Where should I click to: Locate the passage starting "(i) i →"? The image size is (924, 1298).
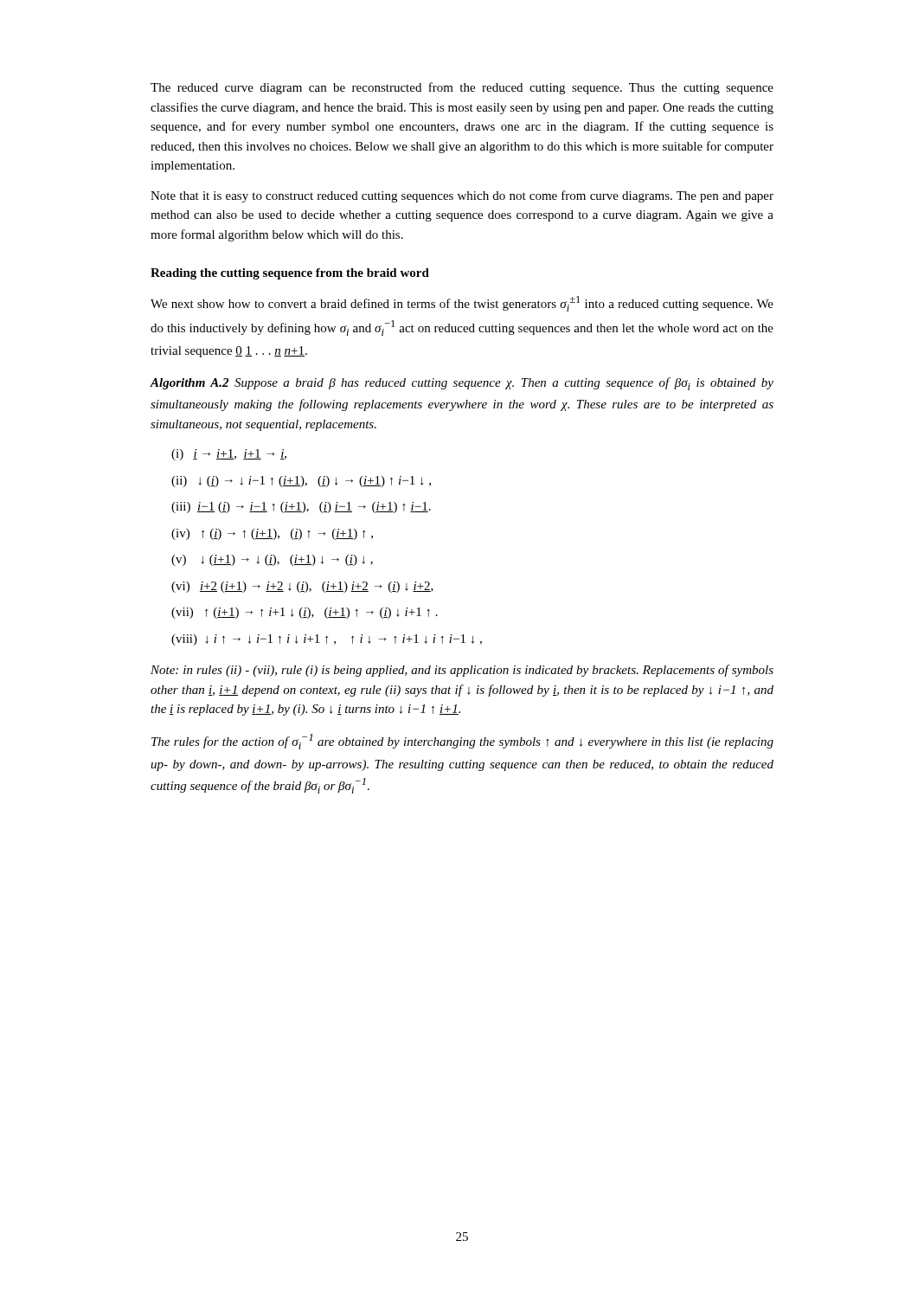pos(229,455)
